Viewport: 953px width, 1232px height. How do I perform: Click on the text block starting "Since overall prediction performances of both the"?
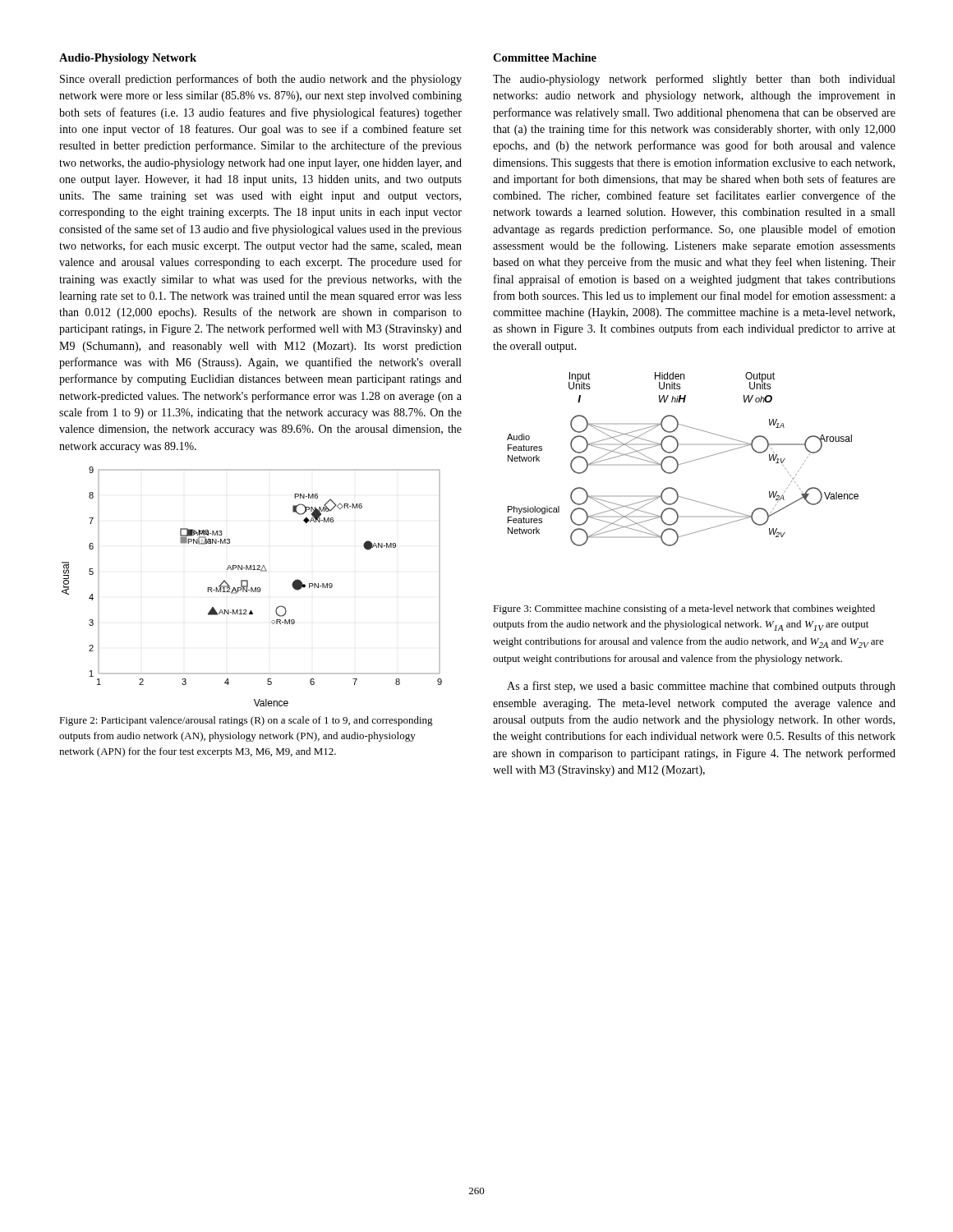tap(260, 263)
